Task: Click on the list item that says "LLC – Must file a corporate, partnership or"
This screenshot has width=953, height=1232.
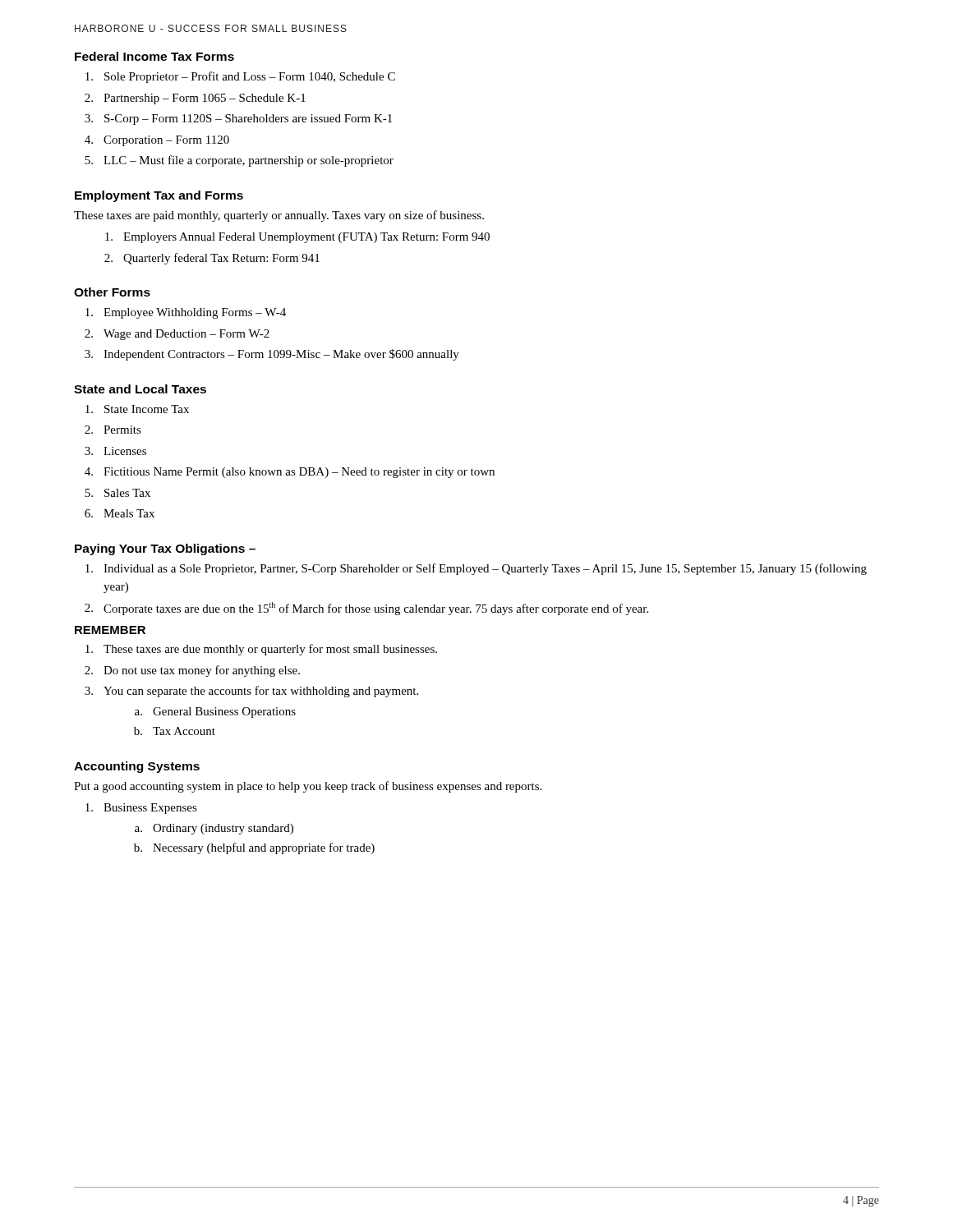Action: pos(248,160)
